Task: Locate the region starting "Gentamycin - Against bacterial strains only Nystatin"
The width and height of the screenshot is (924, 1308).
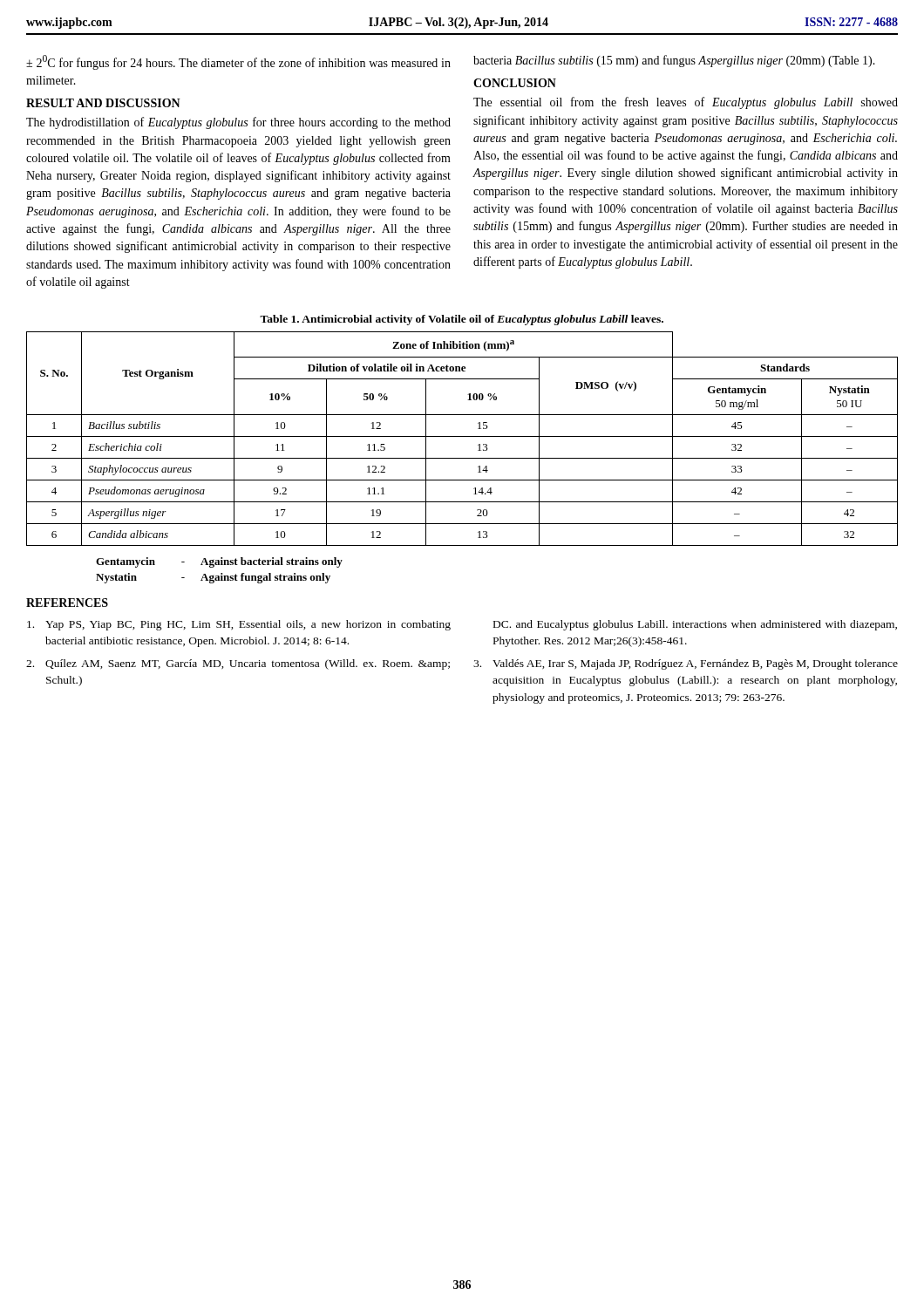Action: point(219,562)
